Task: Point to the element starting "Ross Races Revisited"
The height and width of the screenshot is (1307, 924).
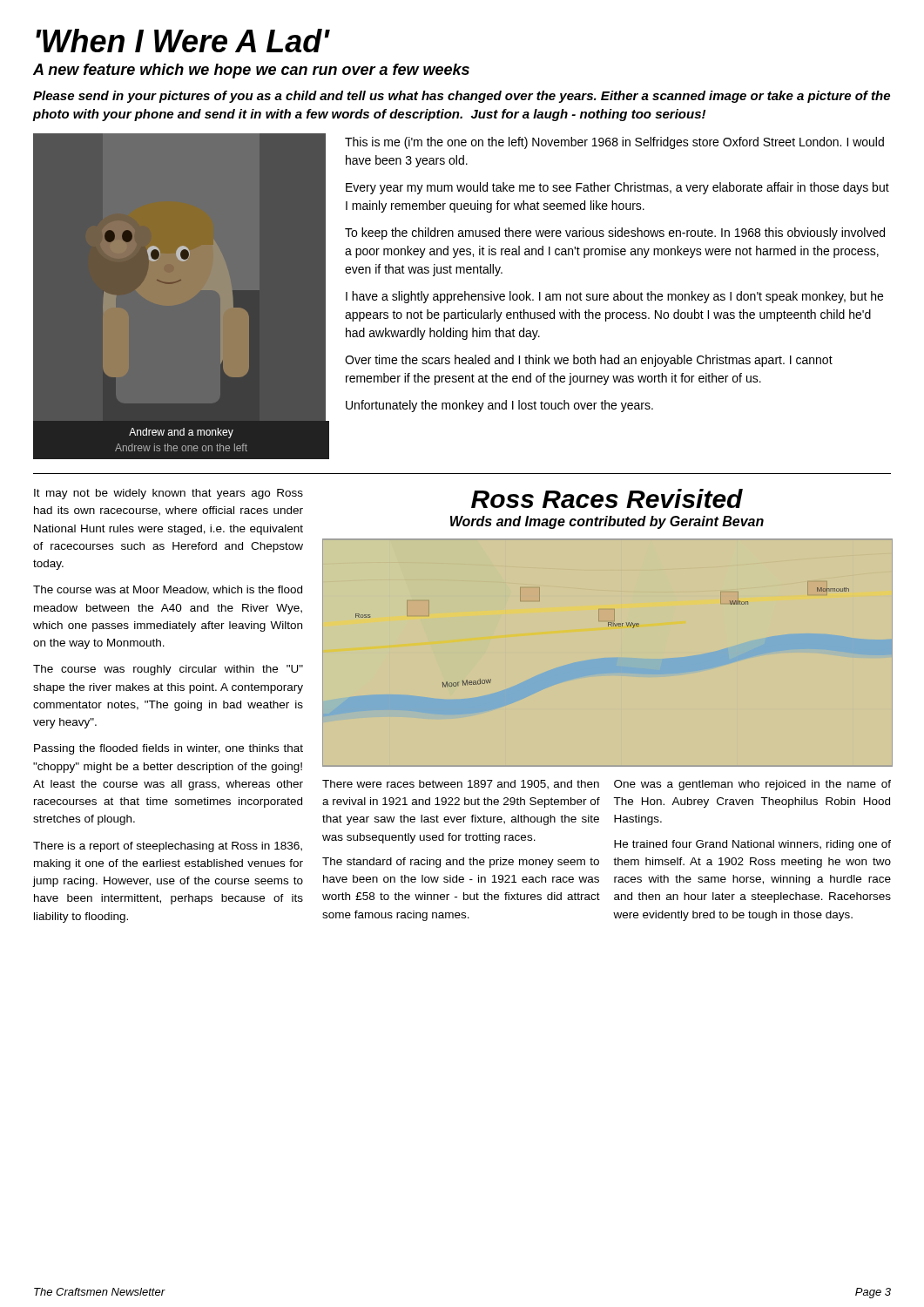Action: pyautogui.click(x=607, y=499)
